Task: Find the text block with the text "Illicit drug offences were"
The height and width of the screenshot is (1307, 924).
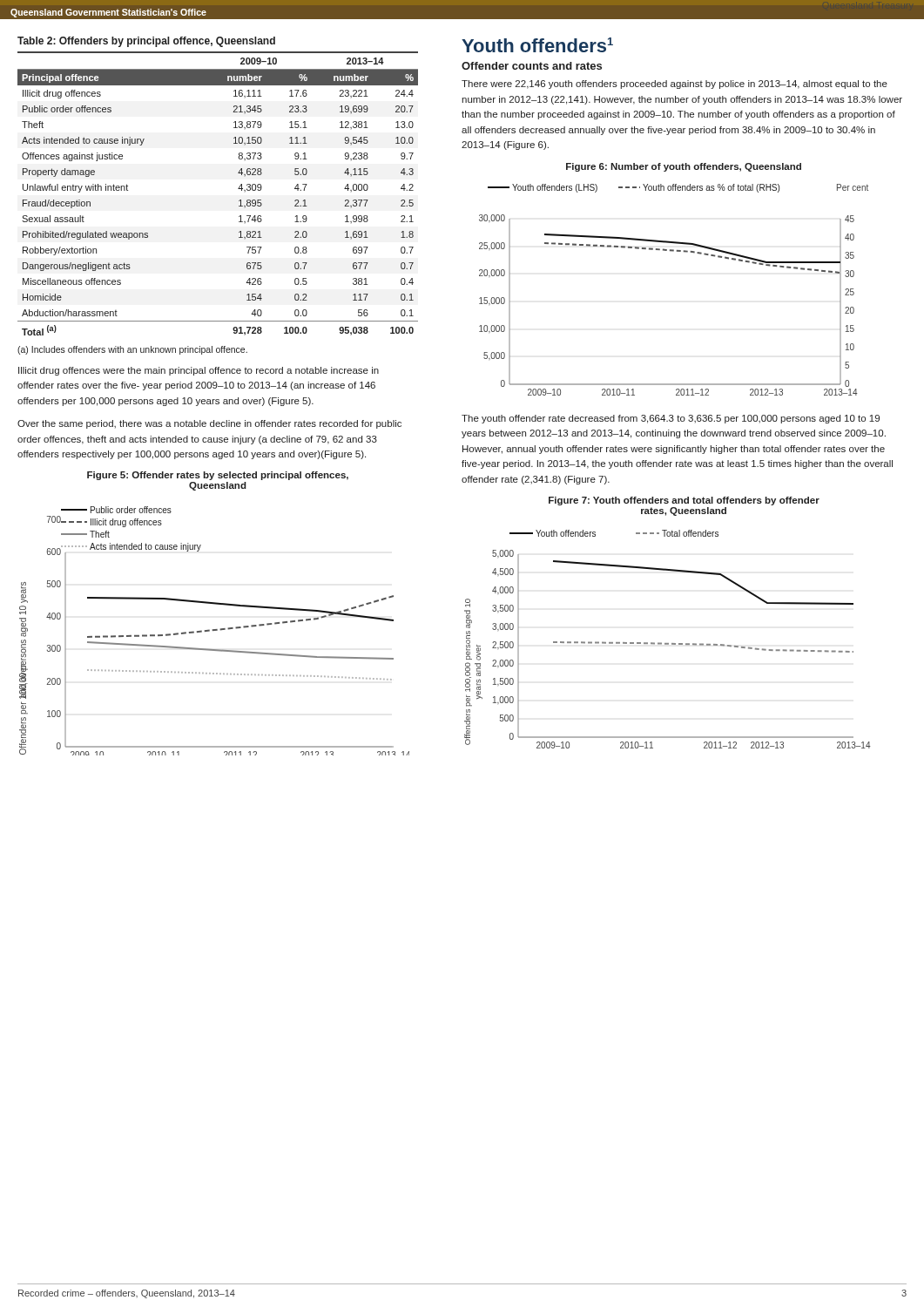Action: click(198, 385)
